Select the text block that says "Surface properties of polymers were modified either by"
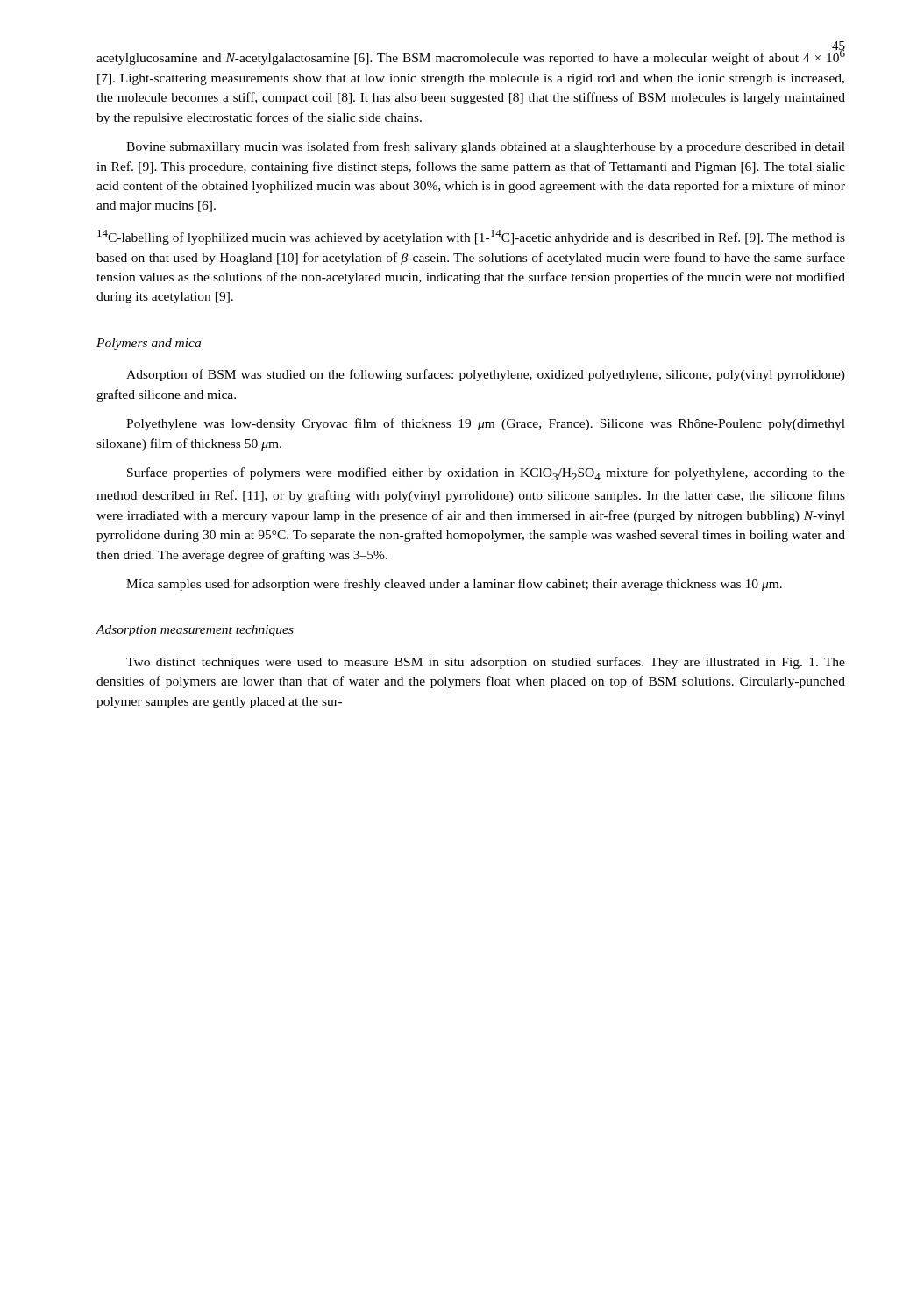 pos(471,514)
